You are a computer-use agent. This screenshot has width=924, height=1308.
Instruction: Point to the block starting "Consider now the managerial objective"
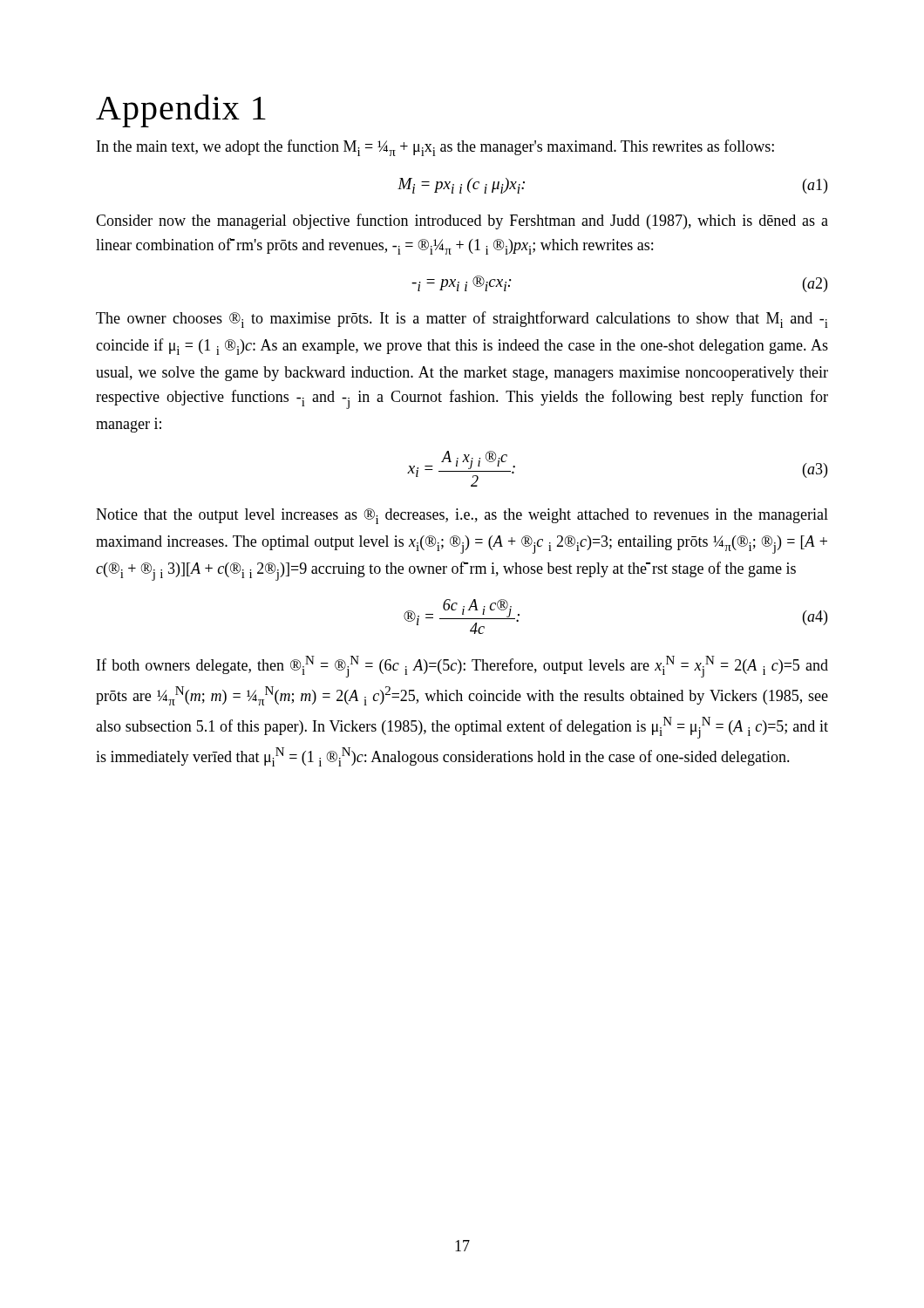pos(462,235)
